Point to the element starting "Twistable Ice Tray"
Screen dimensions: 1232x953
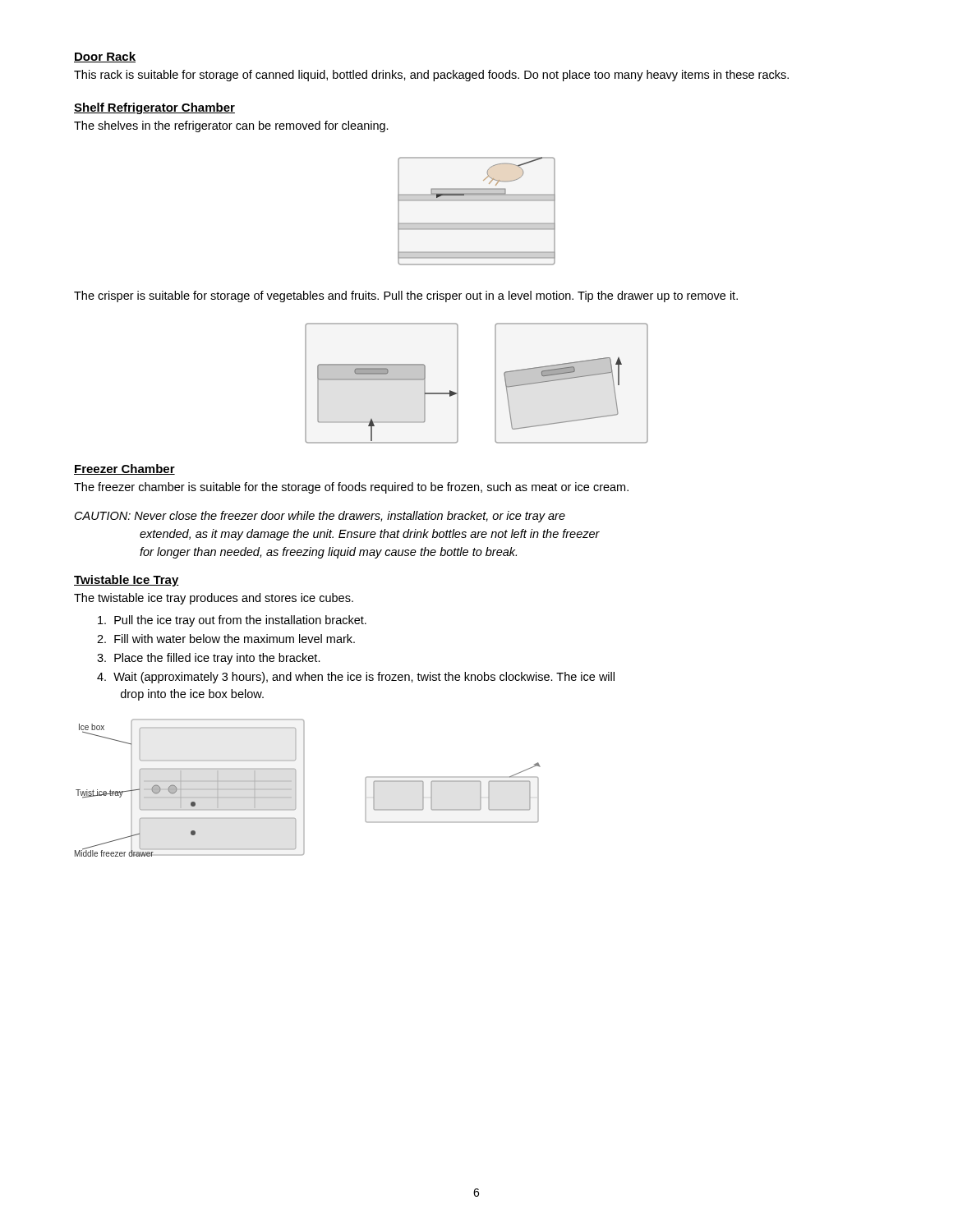click(126, 580)
